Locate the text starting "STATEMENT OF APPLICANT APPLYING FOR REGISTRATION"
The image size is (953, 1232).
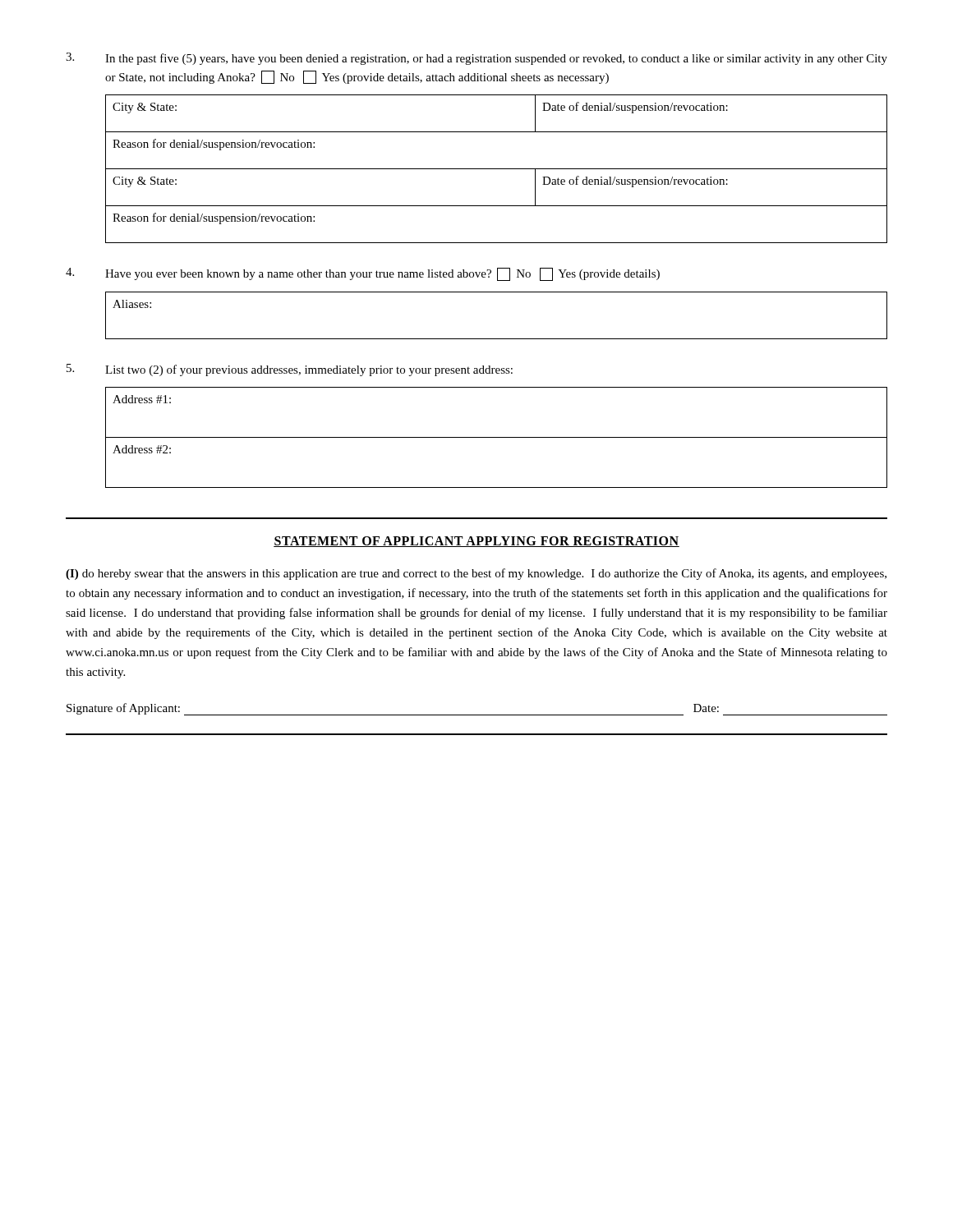tap(476, 541)
